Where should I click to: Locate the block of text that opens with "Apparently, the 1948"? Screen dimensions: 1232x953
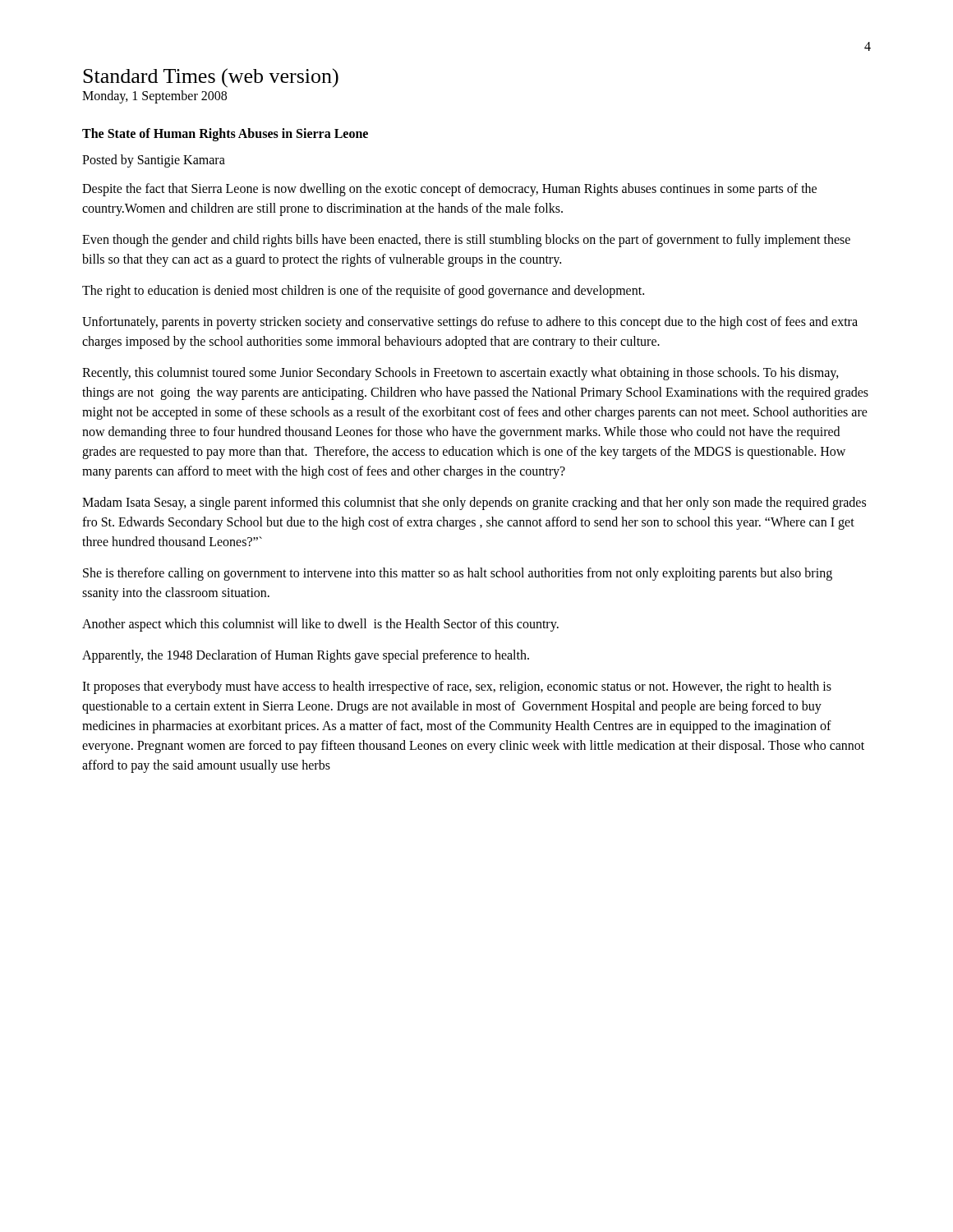point(306,655)
